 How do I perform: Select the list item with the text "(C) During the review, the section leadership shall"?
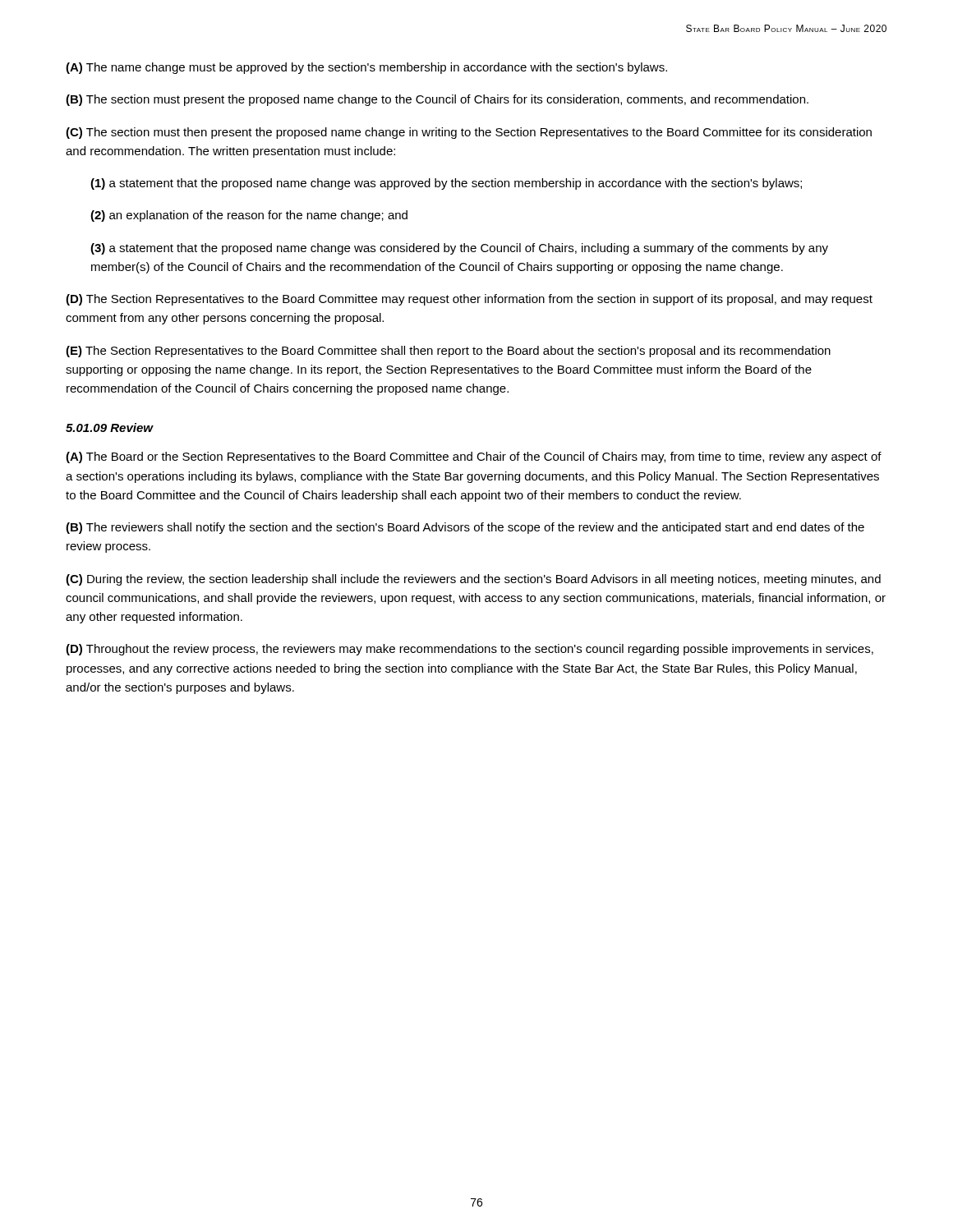[x=476, y=597]
